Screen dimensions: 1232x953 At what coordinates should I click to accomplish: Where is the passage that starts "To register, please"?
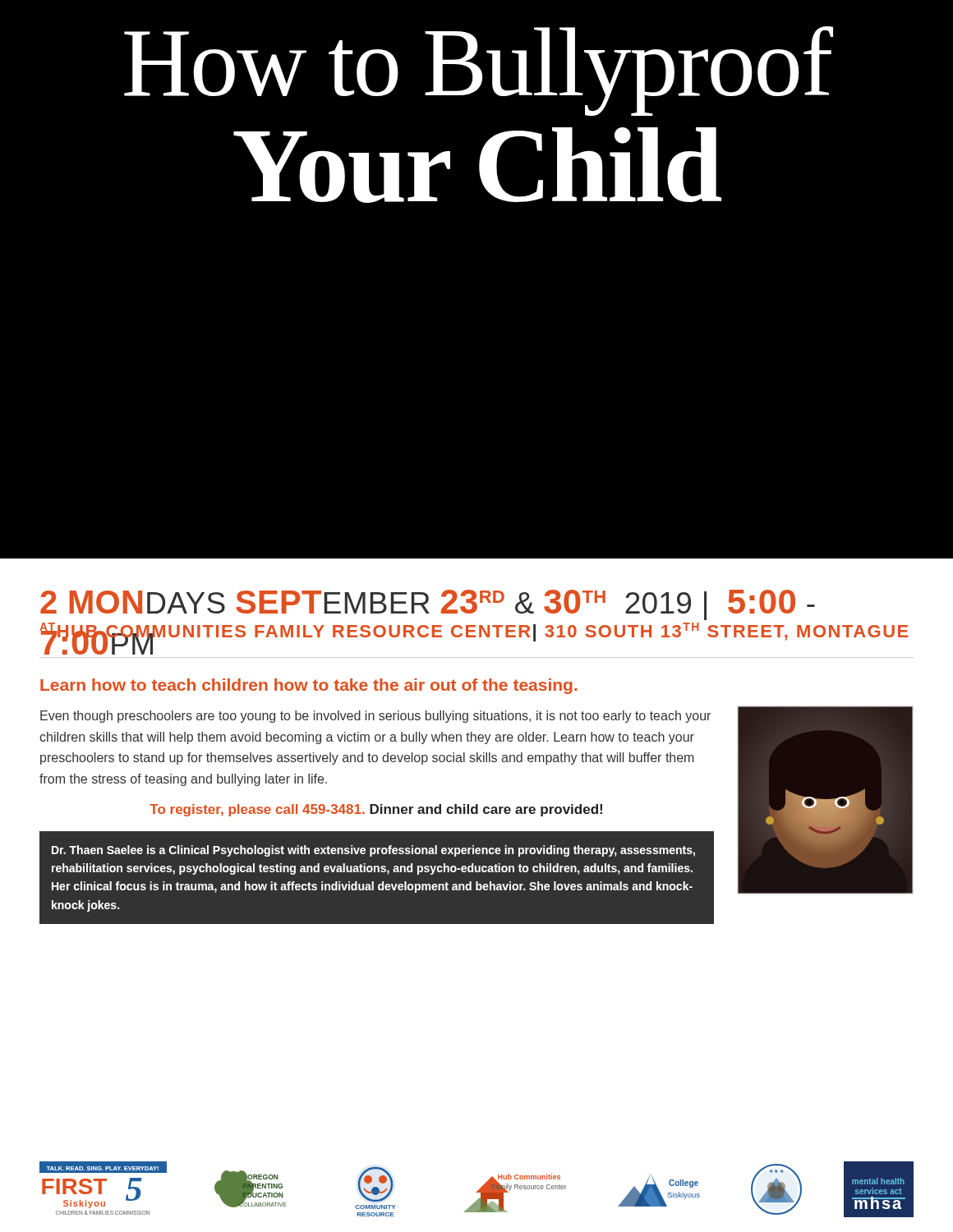[377, 809]
